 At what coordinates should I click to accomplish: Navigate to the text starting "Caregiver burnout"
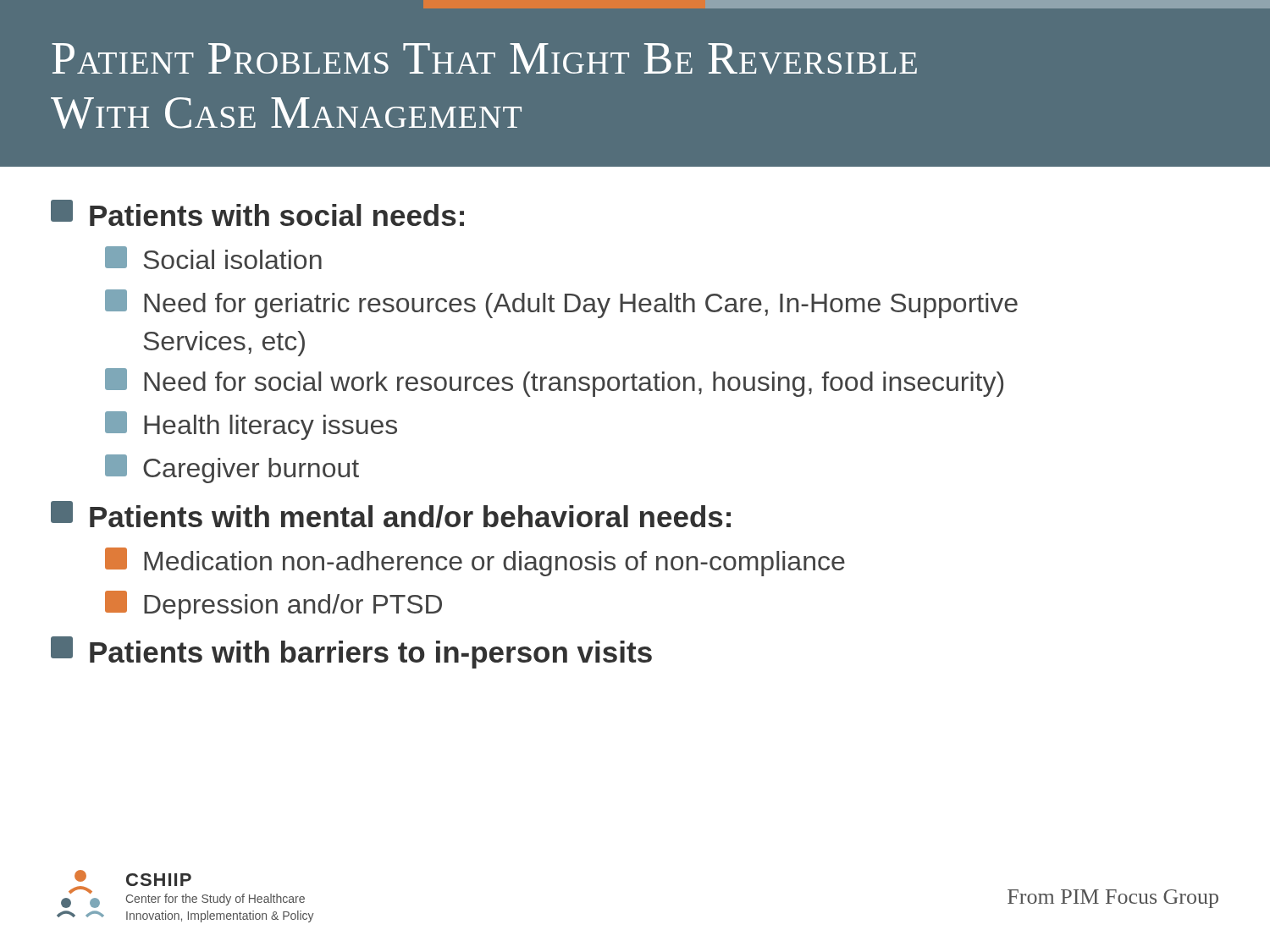coord(232,468)
